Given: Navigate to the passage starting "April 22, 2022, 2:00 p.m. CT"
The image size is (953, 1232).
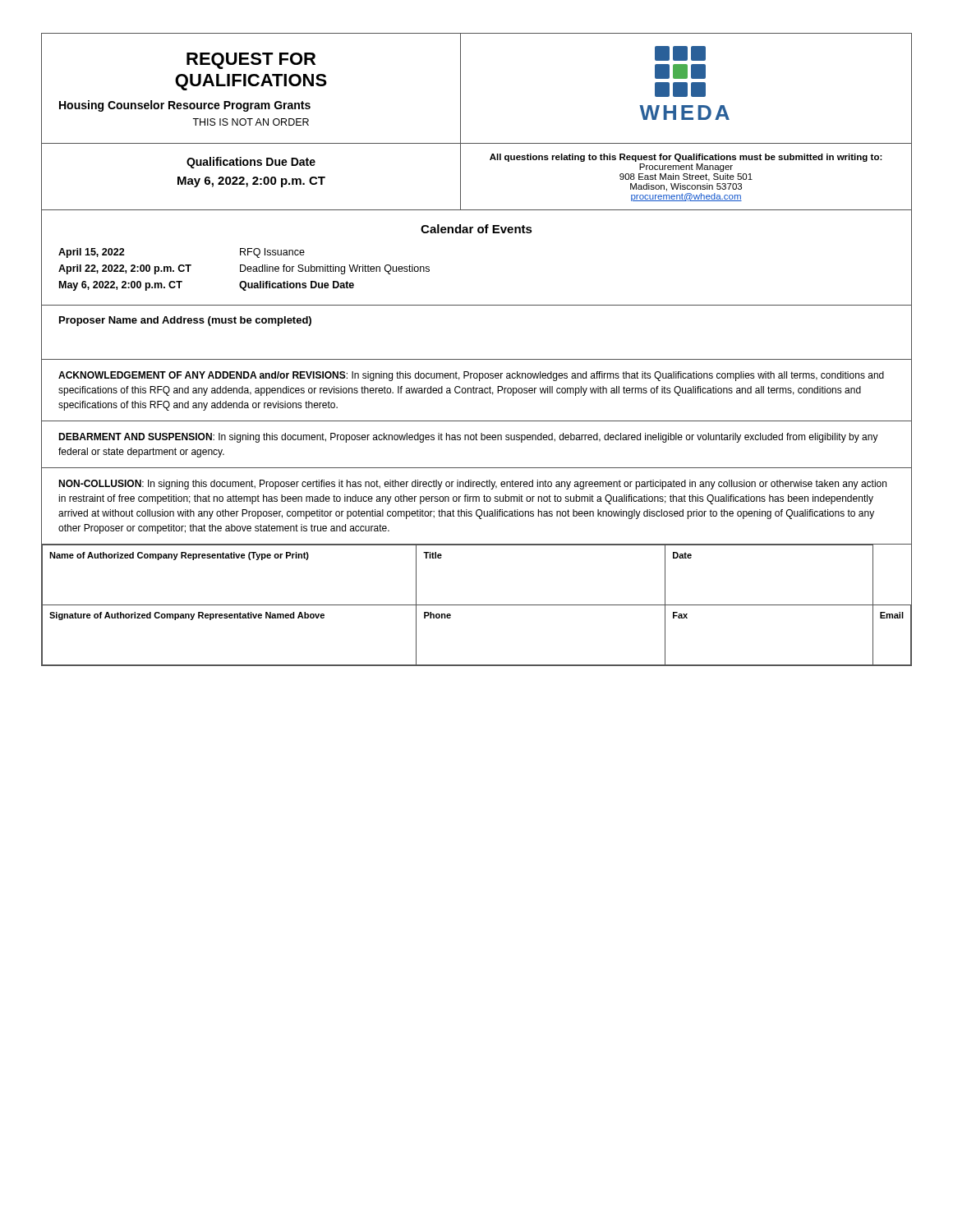Looking at the screenshot, I should pyautogui.click(x=125, y=269).
